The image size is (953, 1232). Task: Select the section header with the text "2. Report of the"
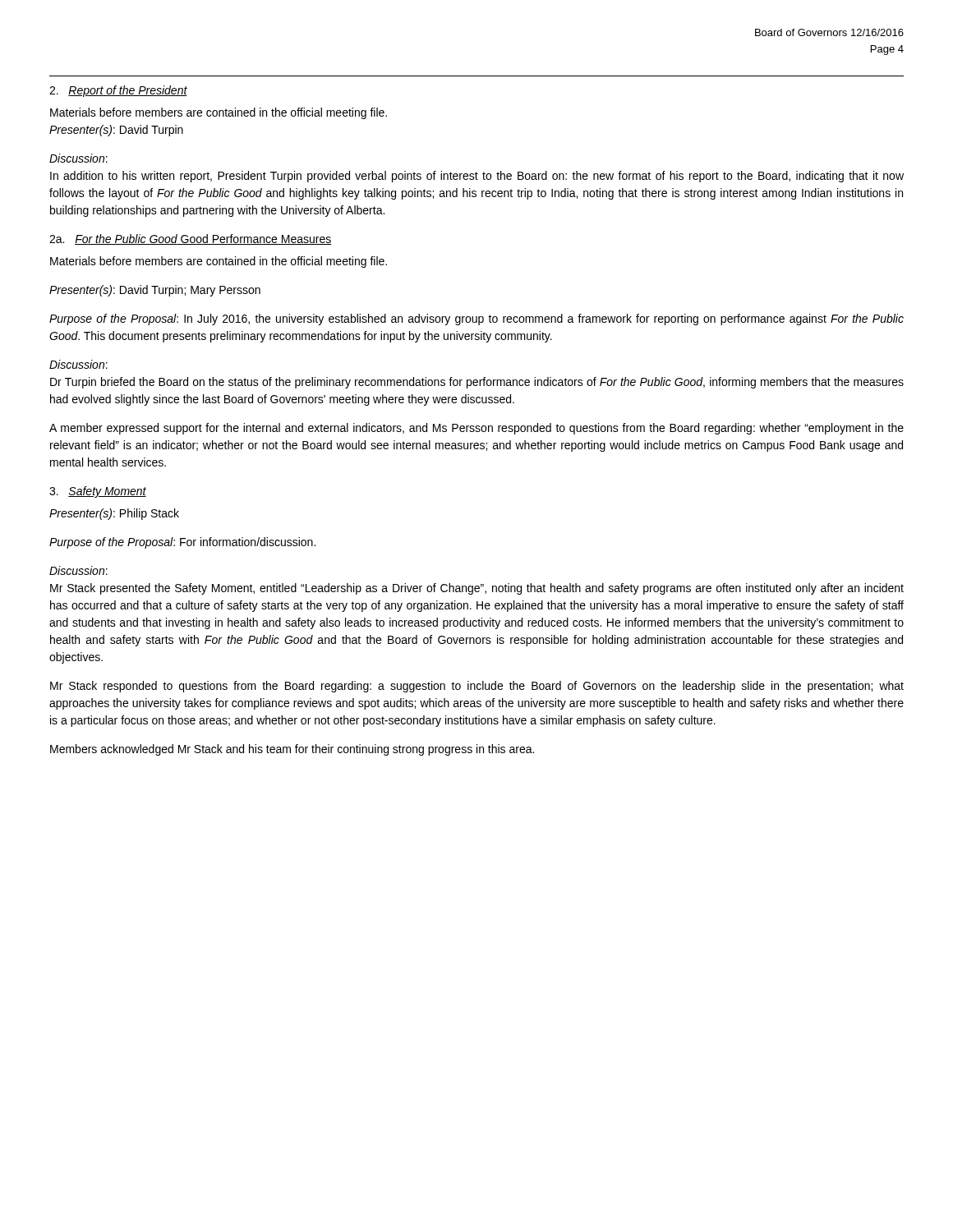118,91
